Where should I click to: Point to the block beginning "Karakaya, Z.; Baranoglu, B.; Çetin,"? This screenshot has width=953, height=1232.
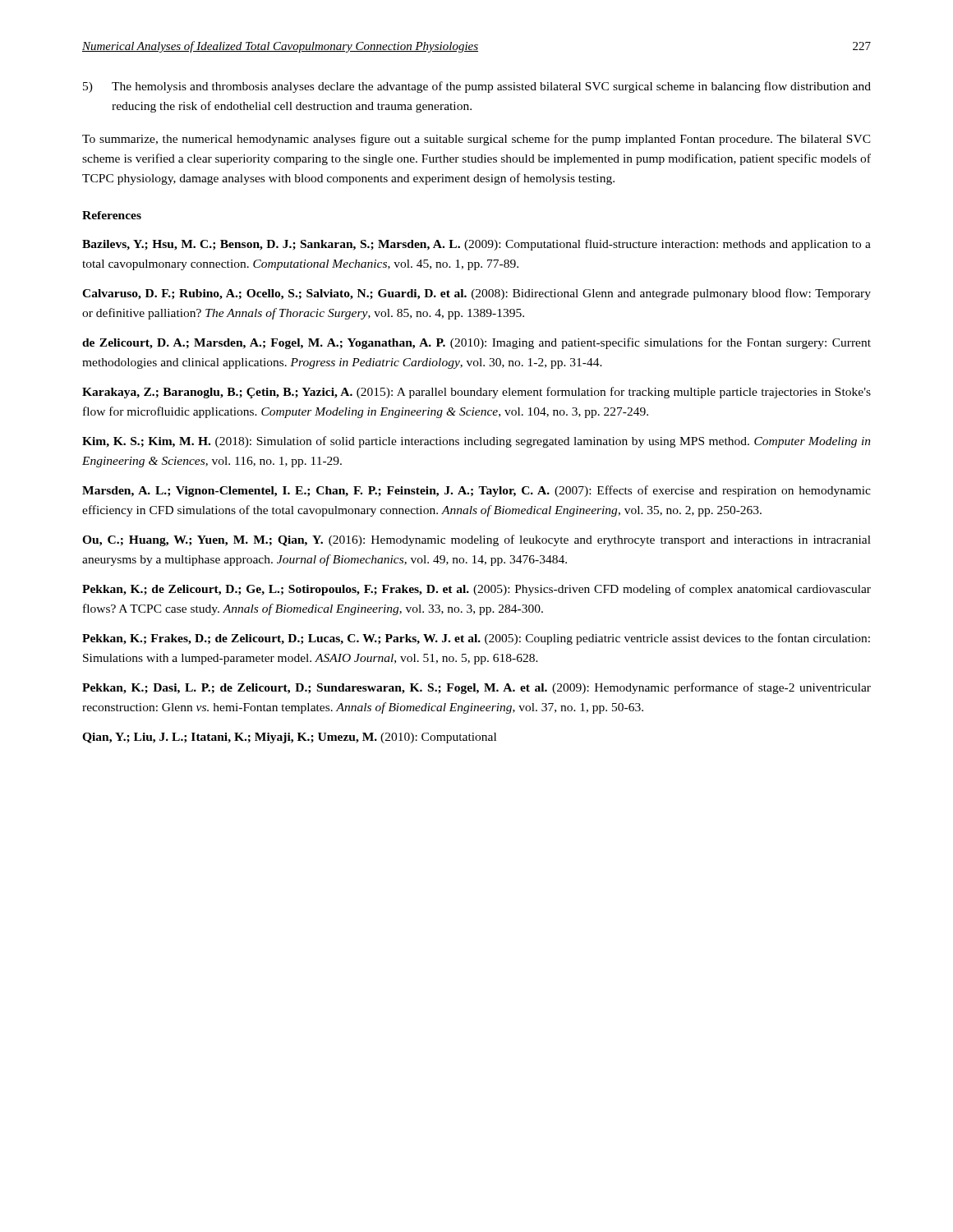click(x=476, y=401)
